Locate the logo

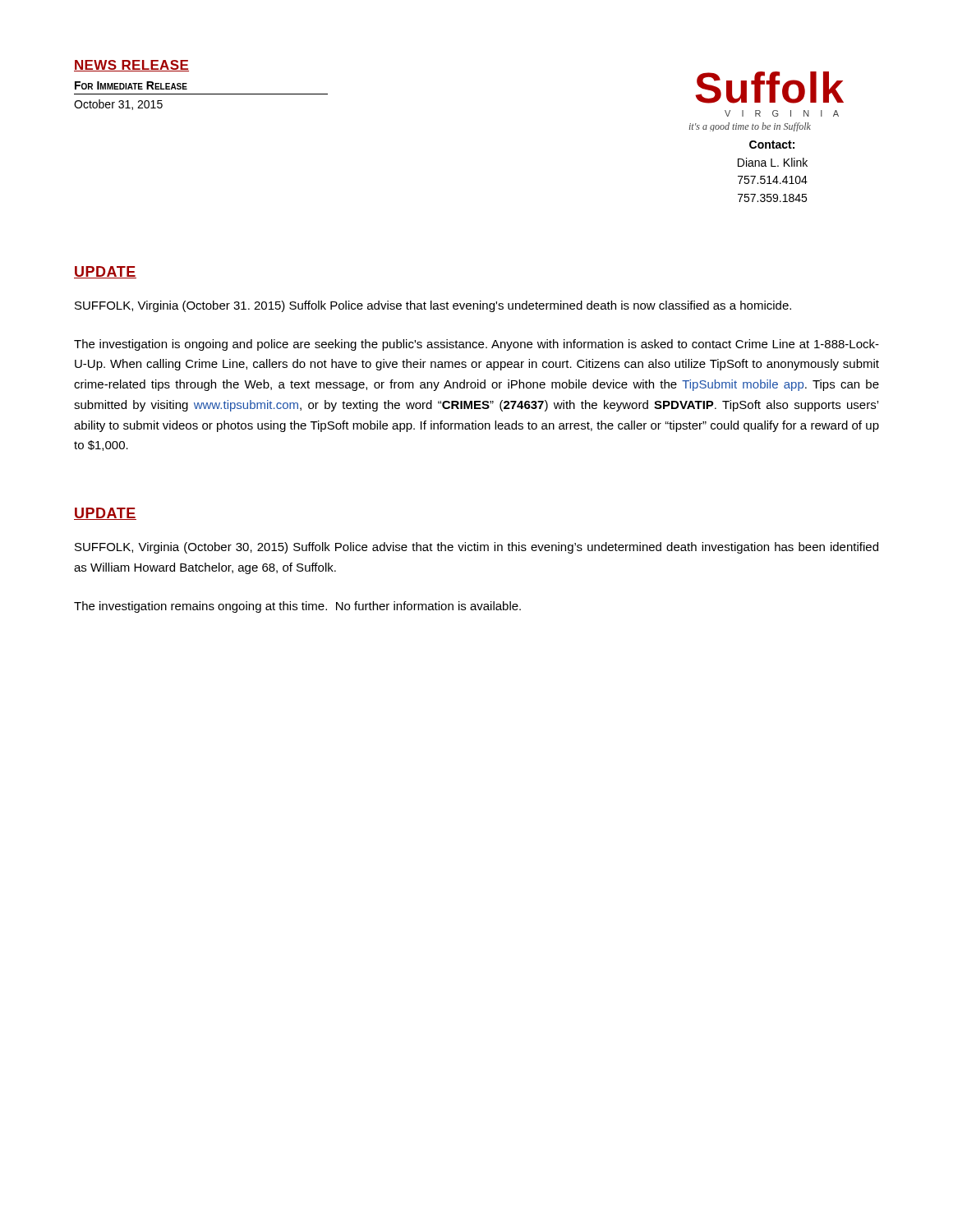click(772, 96)
